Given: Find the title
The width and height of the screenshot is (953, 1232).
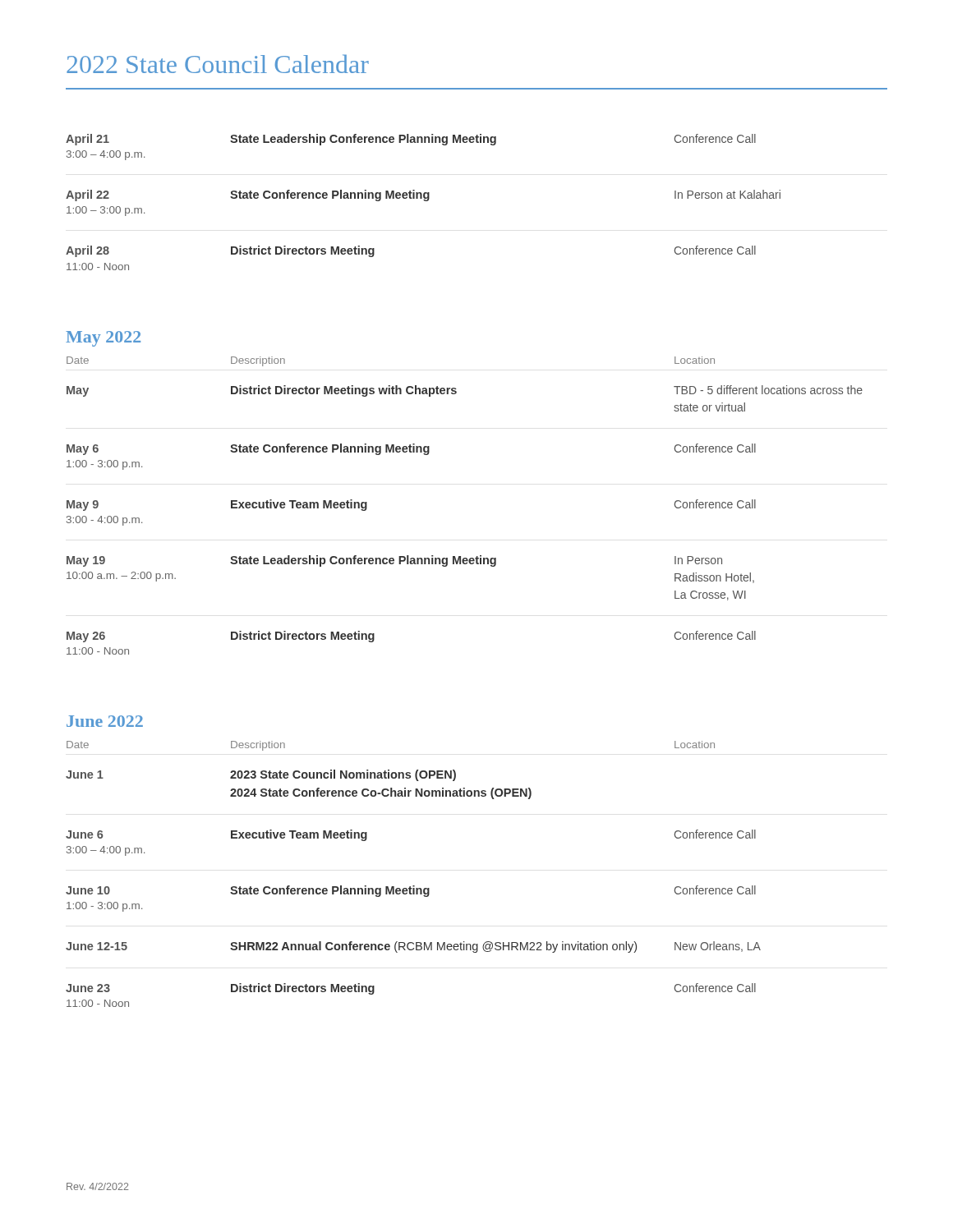Looking at the screenshot, I should coord(476,69).
